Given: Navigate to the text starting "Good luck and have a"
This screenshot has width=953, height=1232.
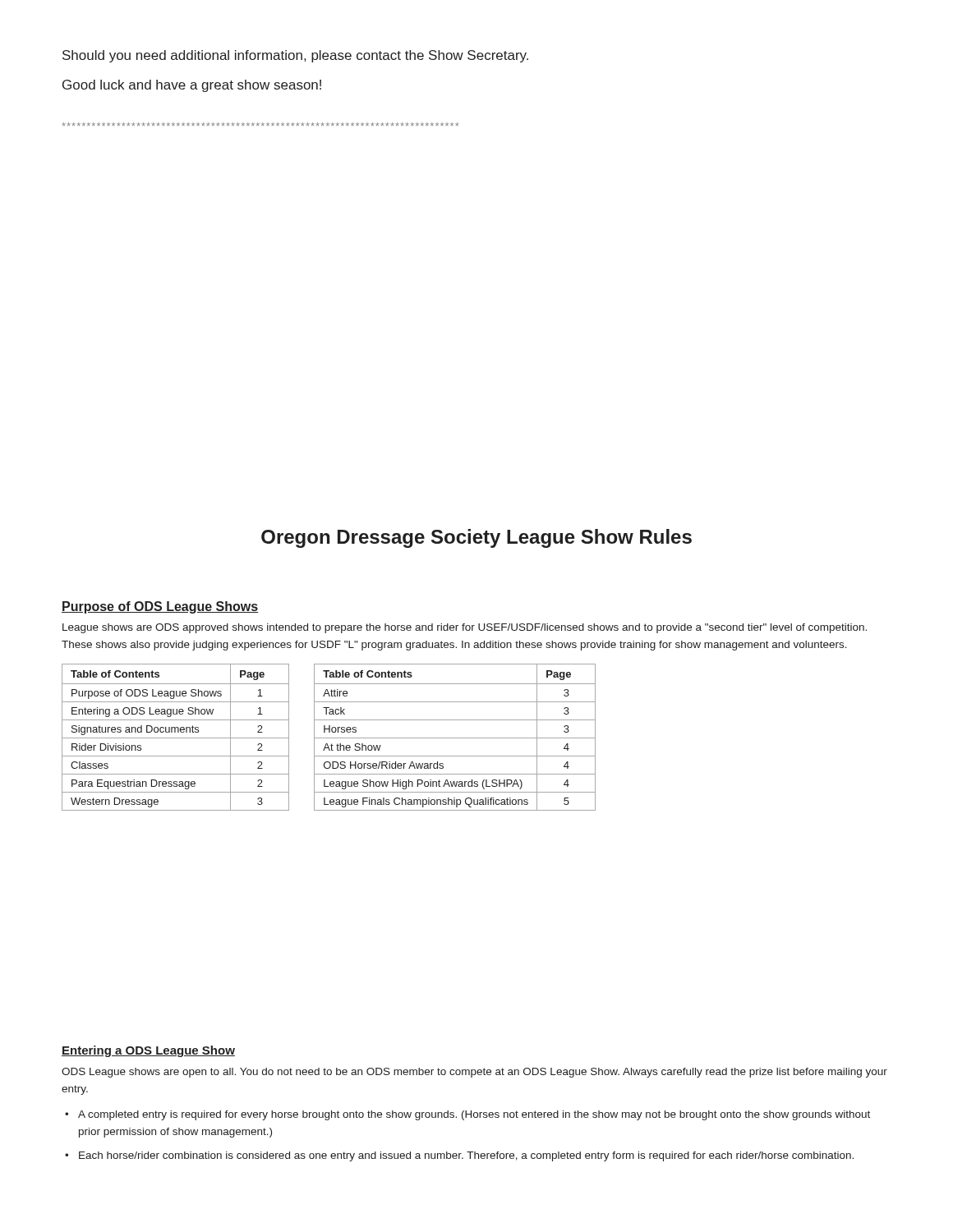Looking at the screenshot, I should [x=192, y=85].
